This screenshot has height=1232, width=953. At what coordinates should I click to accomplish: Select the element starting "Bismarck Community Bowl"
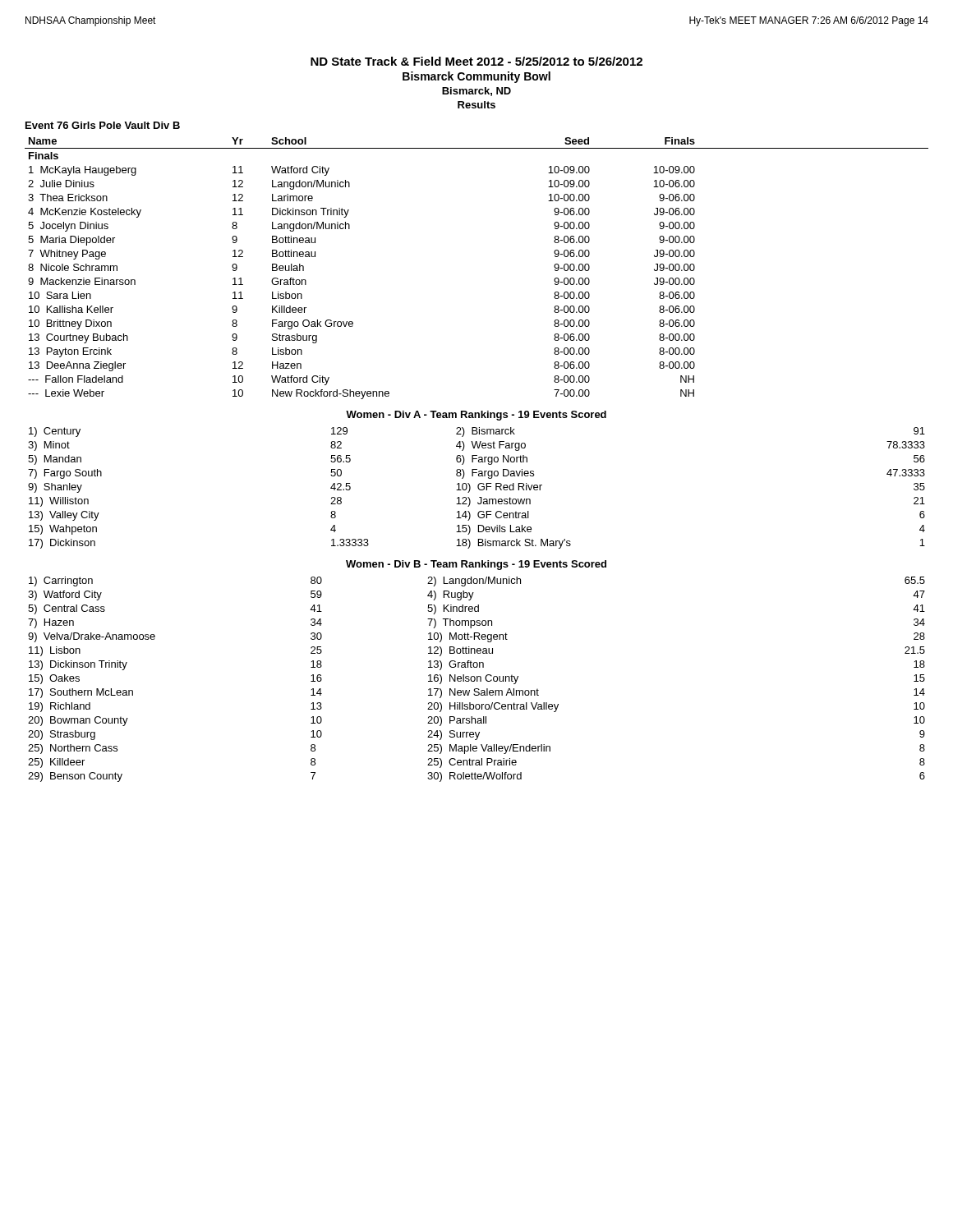pos(476,76)
